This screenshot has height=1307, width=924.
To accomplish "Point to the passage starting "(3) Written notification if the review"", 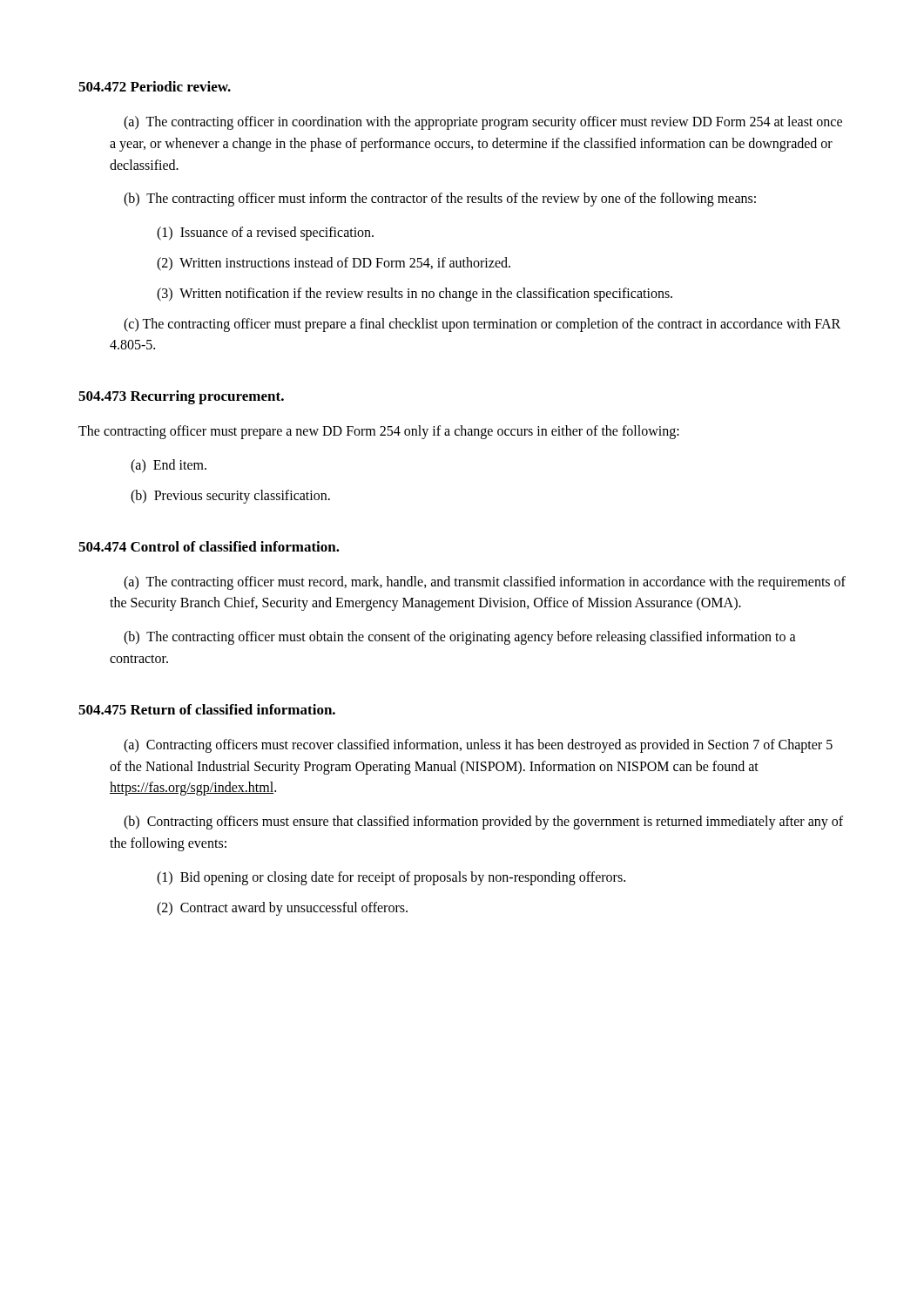I will (415, 293).
